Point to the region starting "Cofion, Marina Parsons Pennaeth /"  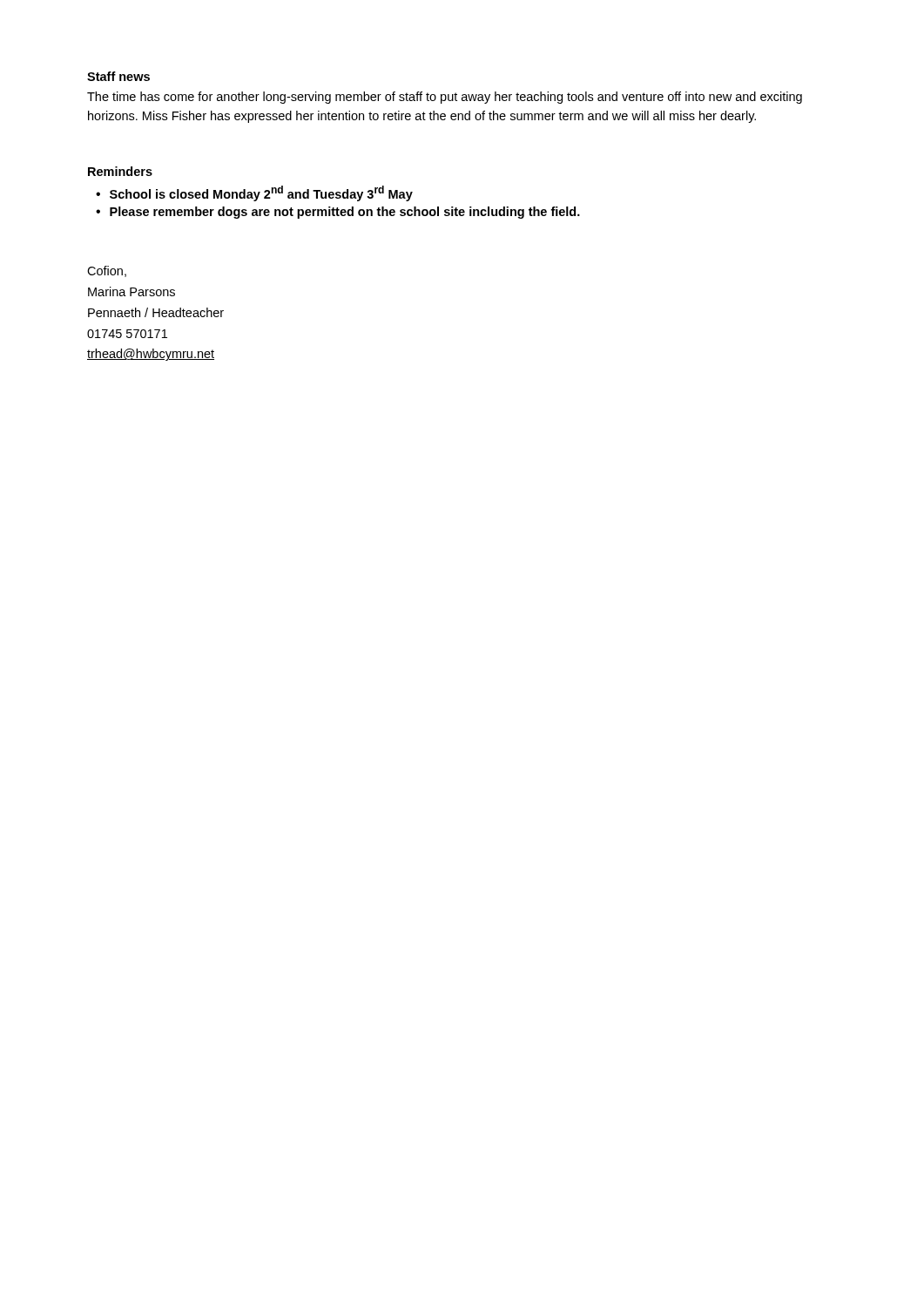pyautogui.click(x=156, y=312)
